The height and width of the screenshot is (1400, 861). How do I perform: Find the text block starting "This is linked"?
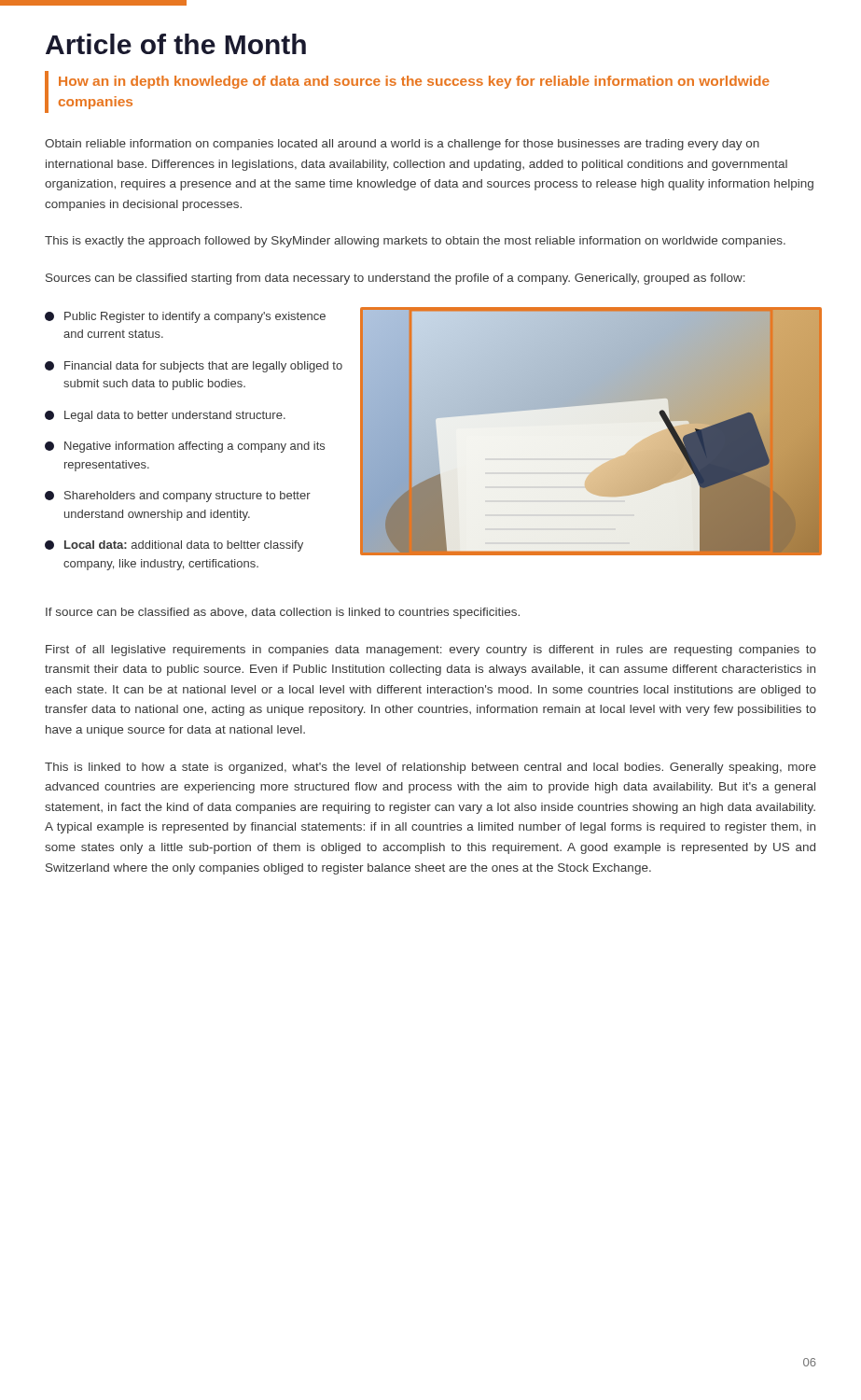[x=430, y=817]
